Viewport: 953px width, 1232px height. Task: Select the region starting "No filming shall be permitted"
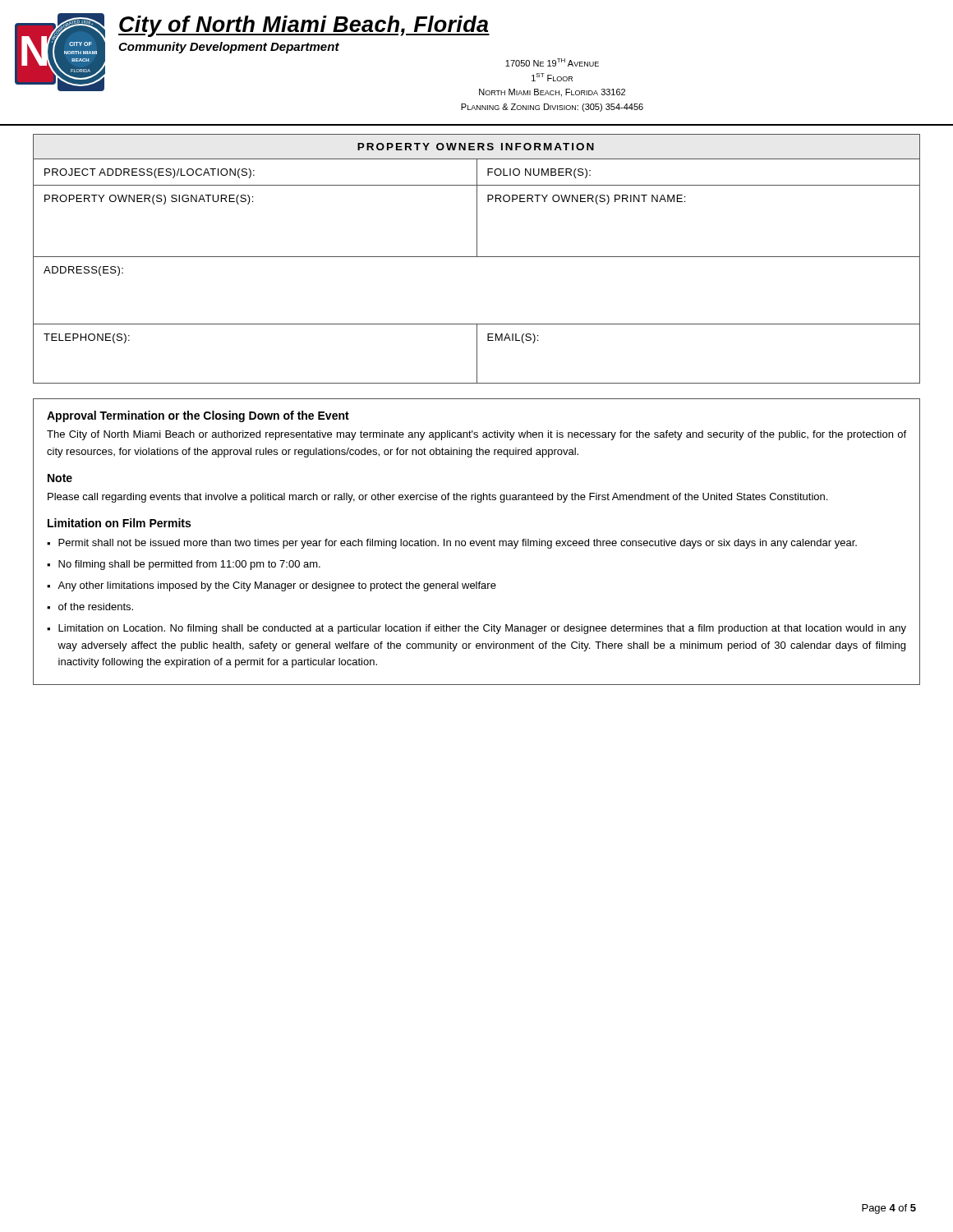pos(190,564)
